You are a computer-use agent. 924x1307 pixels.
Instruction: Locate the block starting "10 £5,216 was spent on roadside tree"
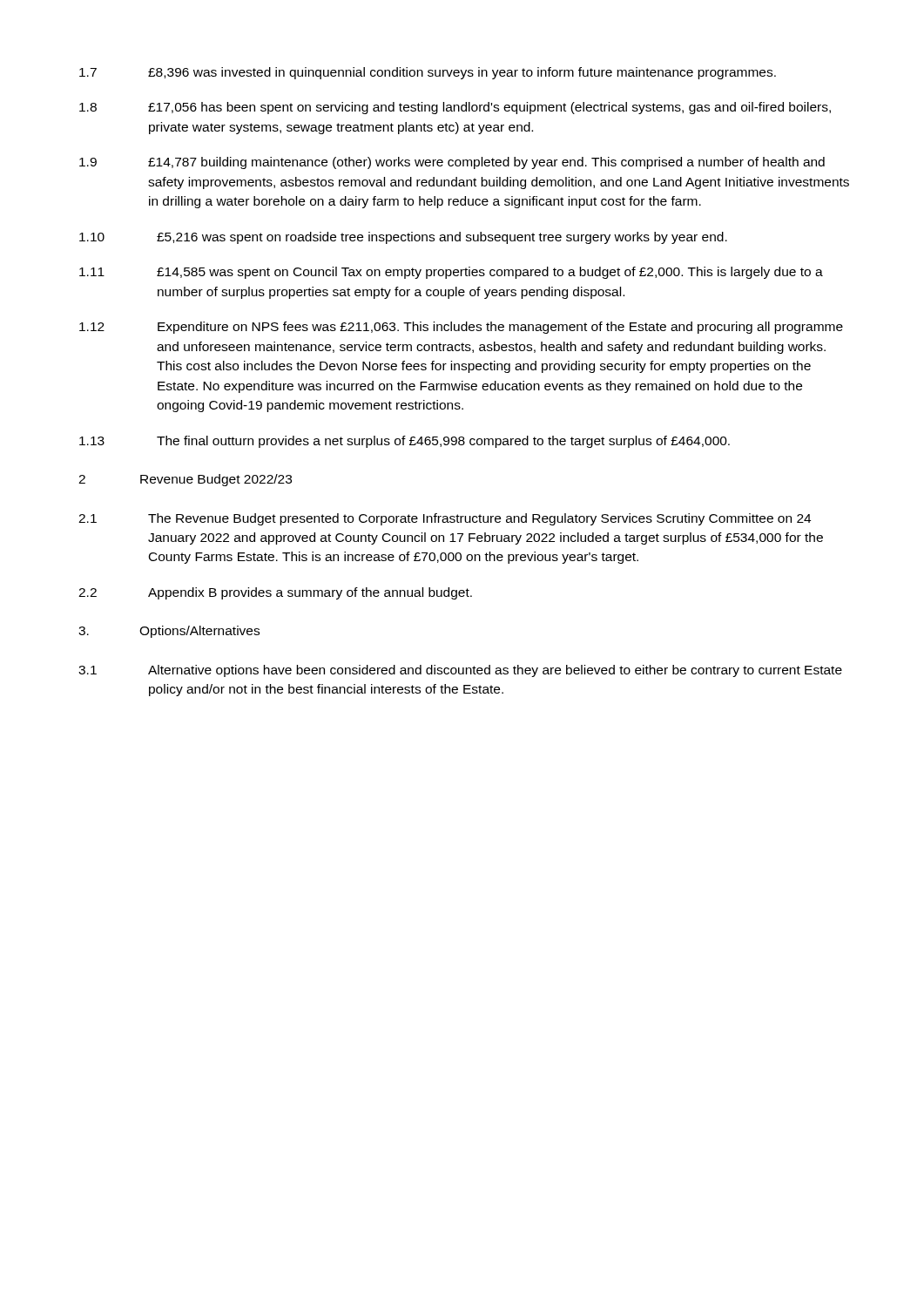(x=466, y=237)
